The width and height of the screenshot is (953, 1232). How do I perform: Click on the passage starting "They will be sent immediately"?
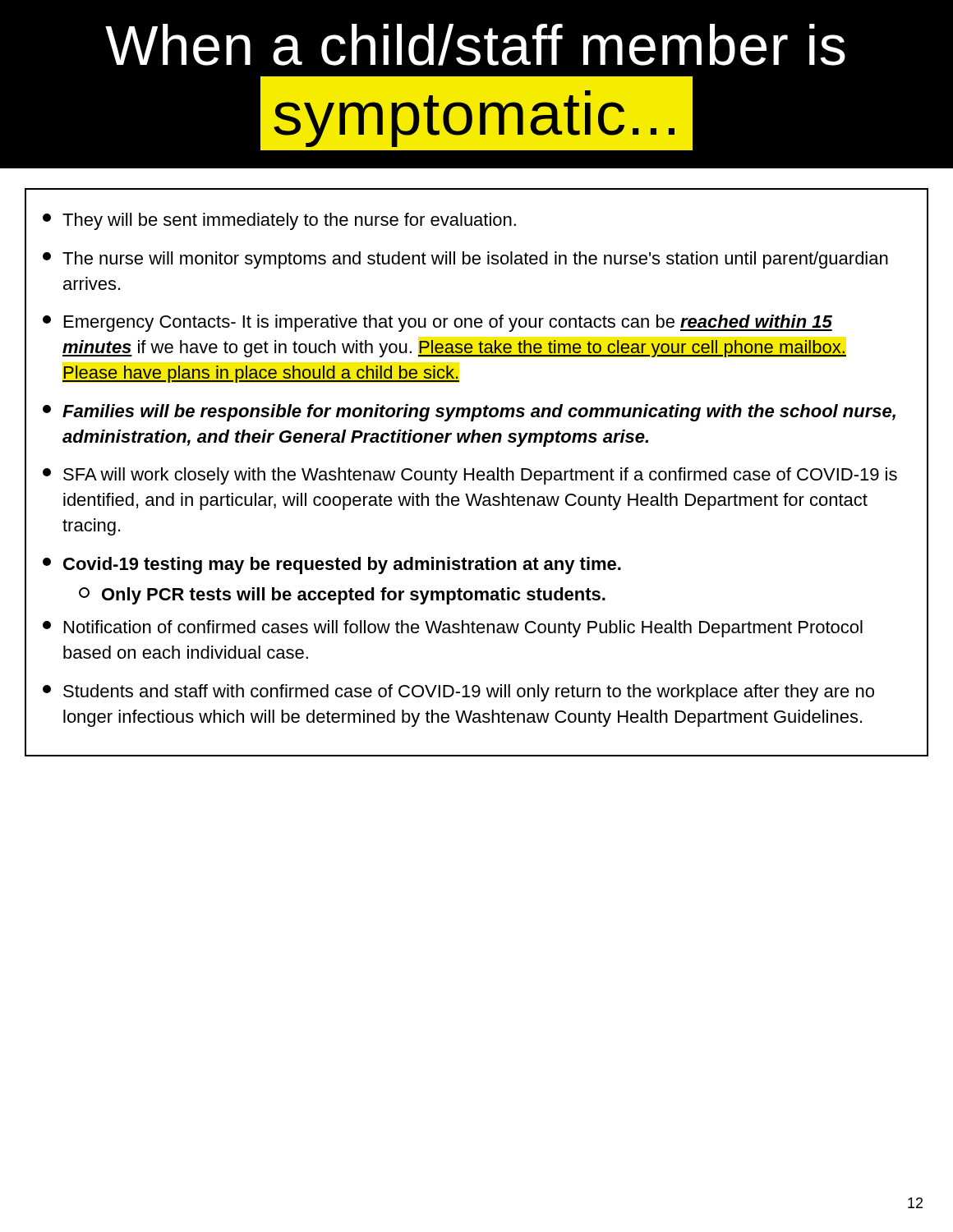pyautogui.click(x=280, y=220)
